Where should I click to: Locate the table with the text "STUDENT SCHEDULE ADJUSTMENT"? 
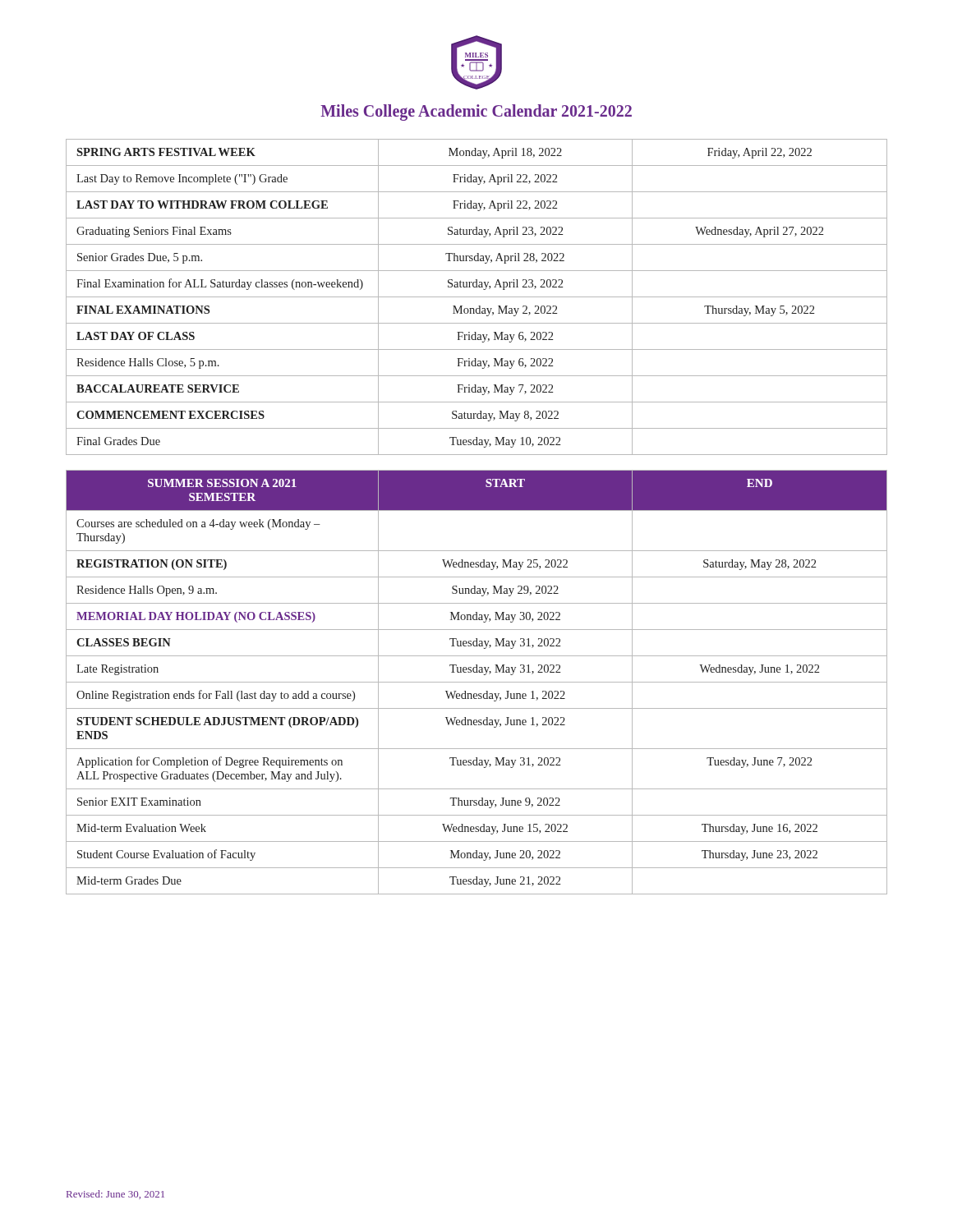(476, 682)
